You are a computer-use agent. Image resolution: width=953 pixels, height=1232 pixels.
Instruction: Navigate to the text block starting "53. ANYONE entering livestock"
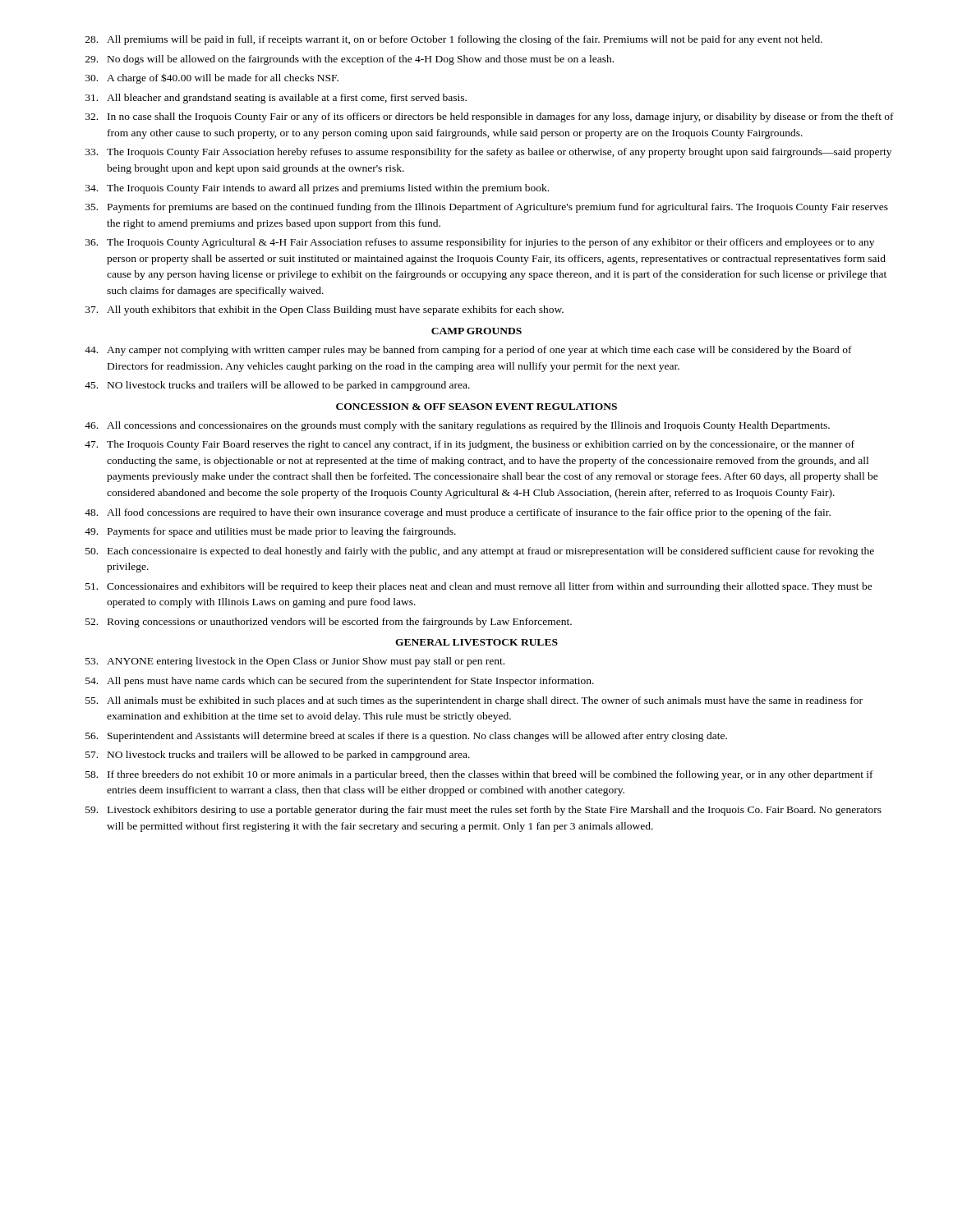click(x=476, y=661)
